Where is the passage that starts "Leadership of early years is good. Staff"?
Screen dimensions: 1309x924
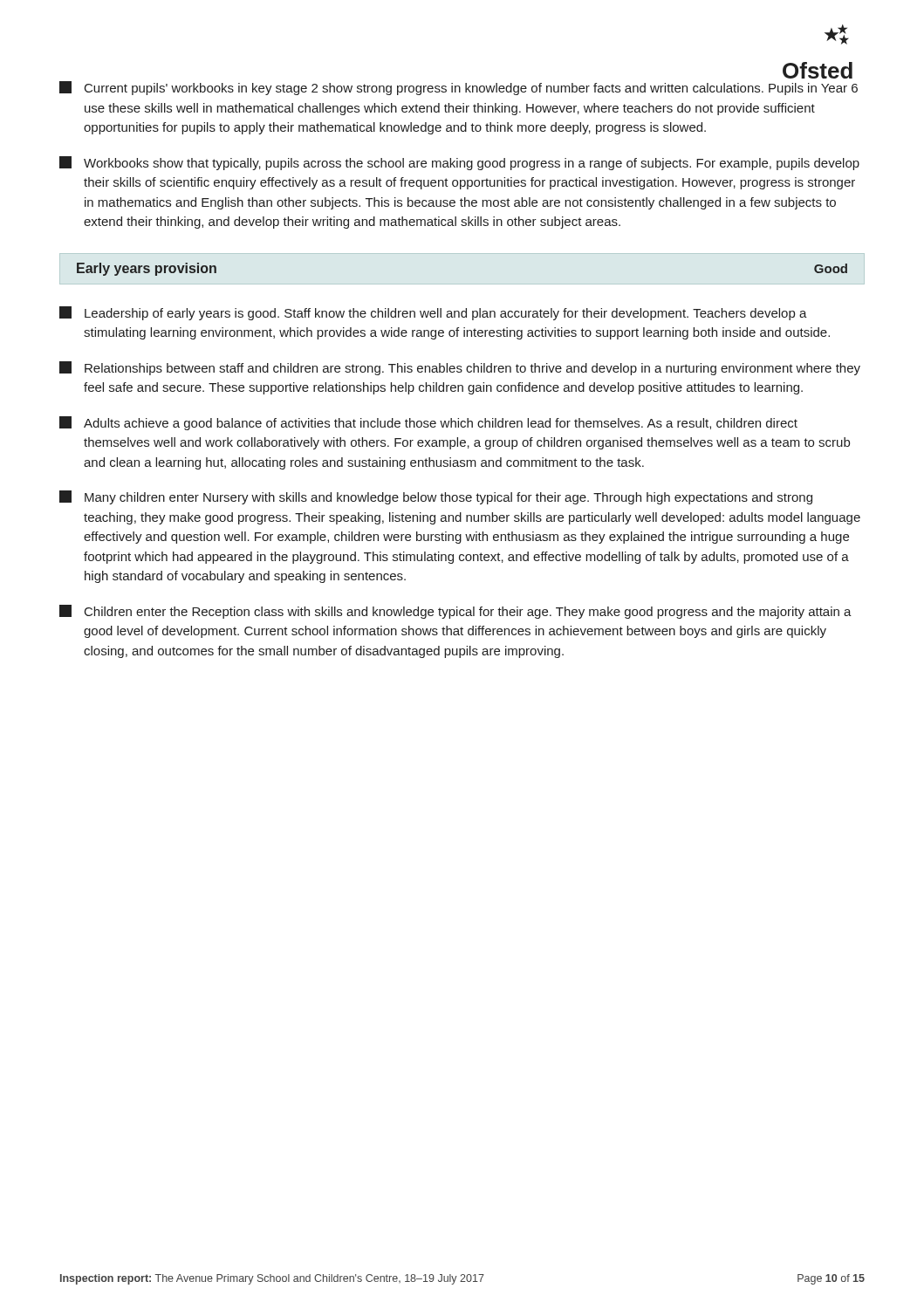point(462,323)
